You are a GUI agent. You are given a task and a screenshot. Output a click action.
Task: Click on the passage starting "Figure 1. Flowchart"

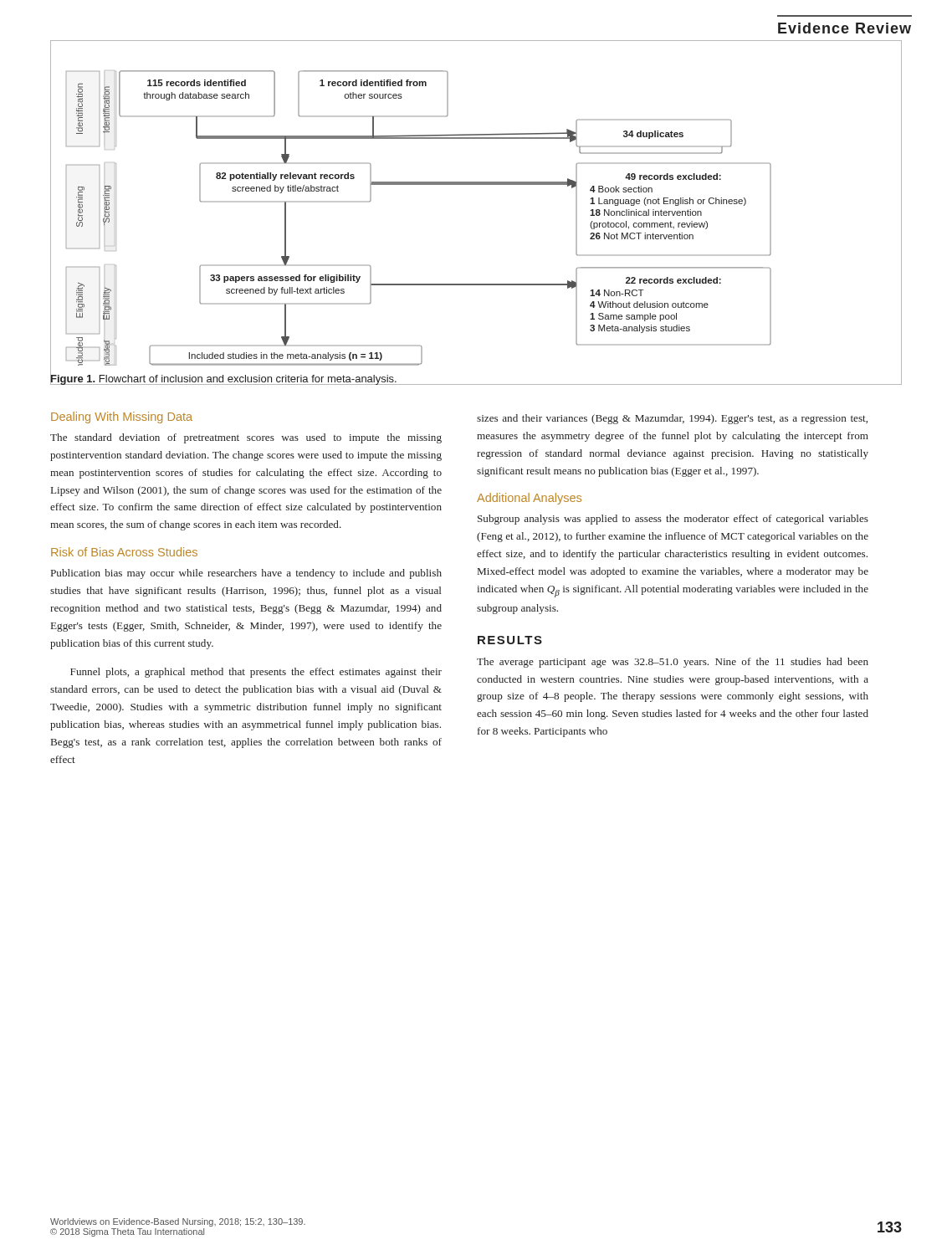(x=224, y=379)
